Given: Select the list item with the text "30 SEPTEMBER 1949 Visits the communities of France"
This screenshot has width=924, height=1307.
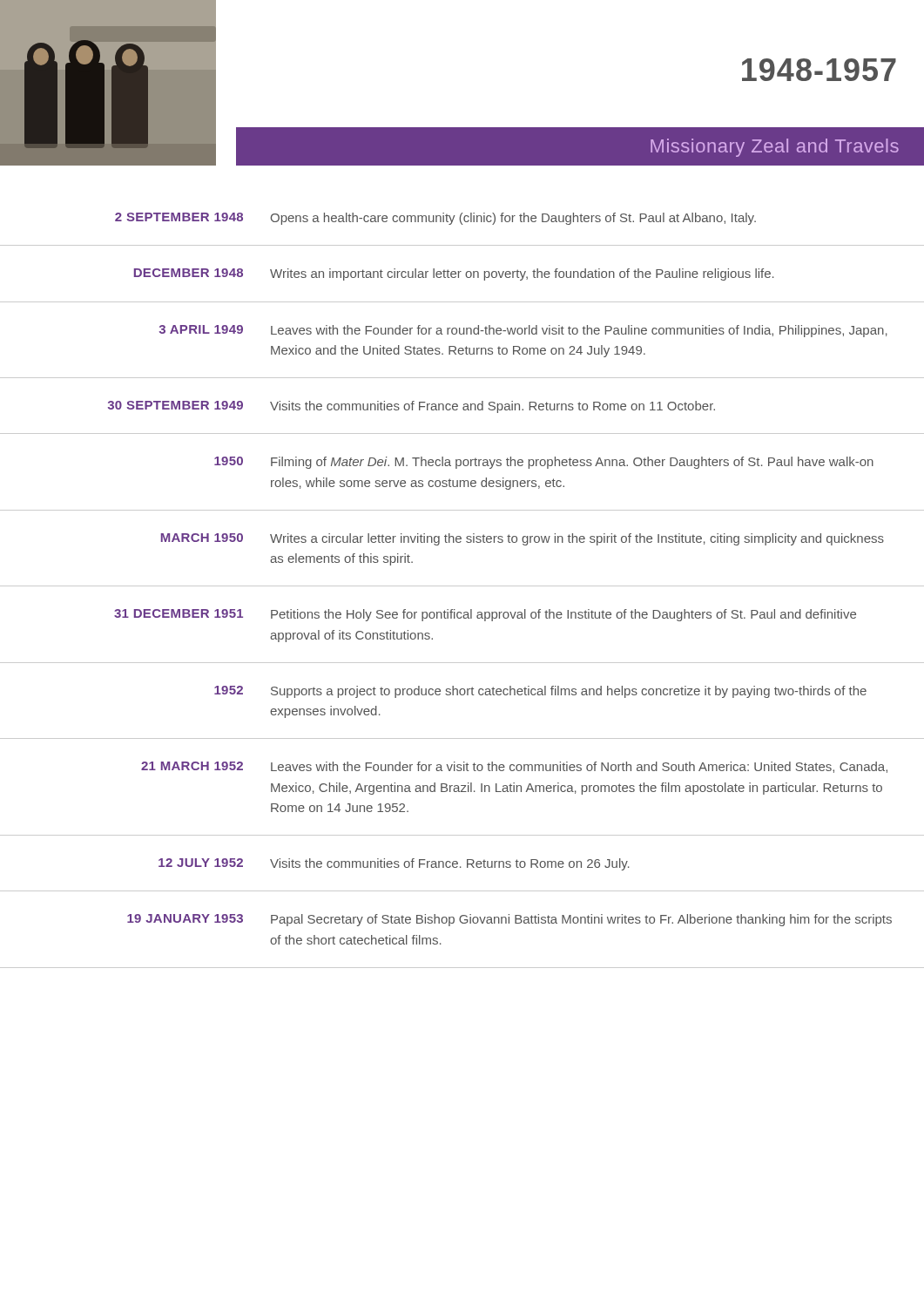Looking at the screenshot, I should pyautogui.click(x=462, y=406).
